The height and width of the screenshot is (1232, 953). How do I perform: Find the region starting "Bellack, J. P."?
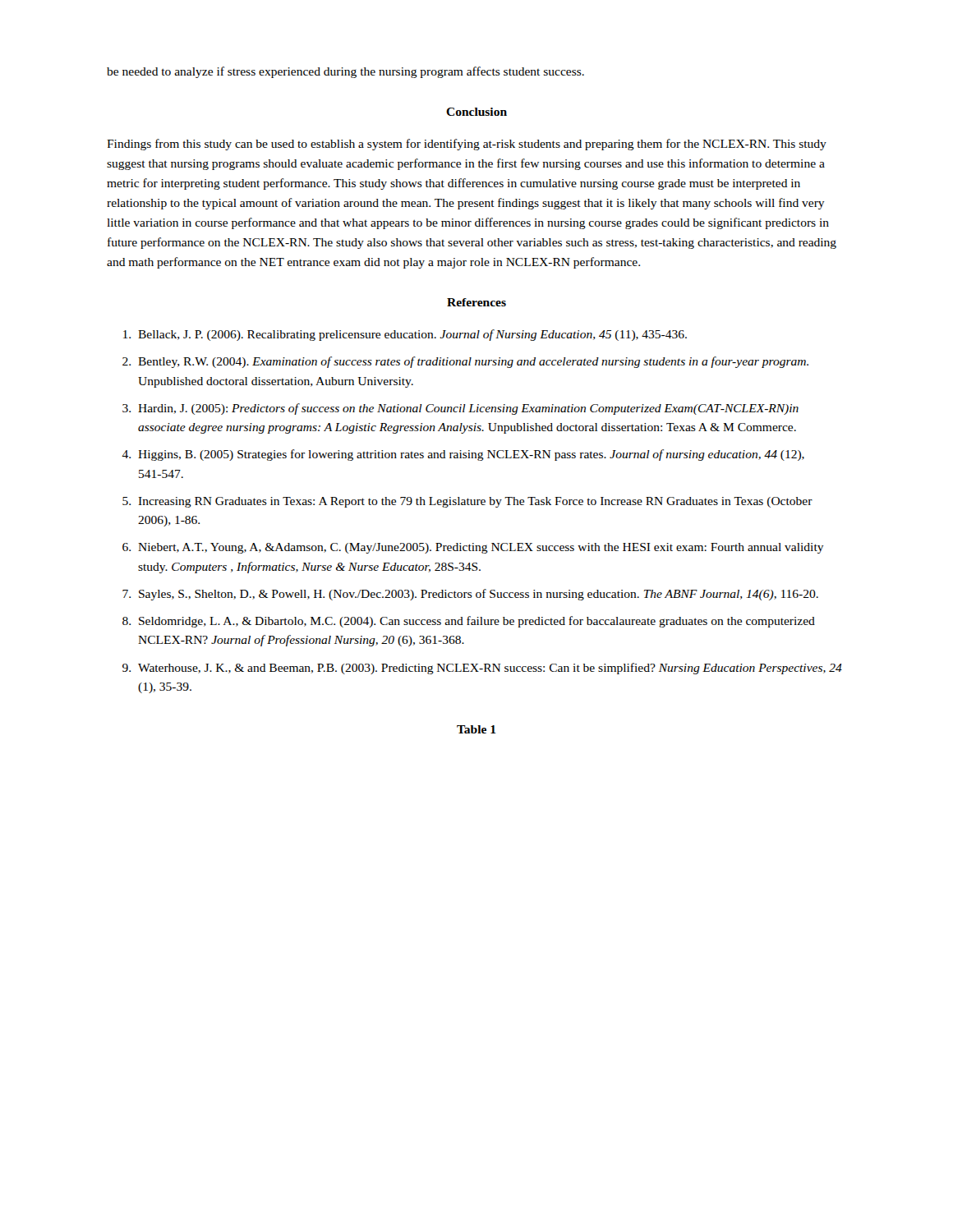click(x=476, y=334)
